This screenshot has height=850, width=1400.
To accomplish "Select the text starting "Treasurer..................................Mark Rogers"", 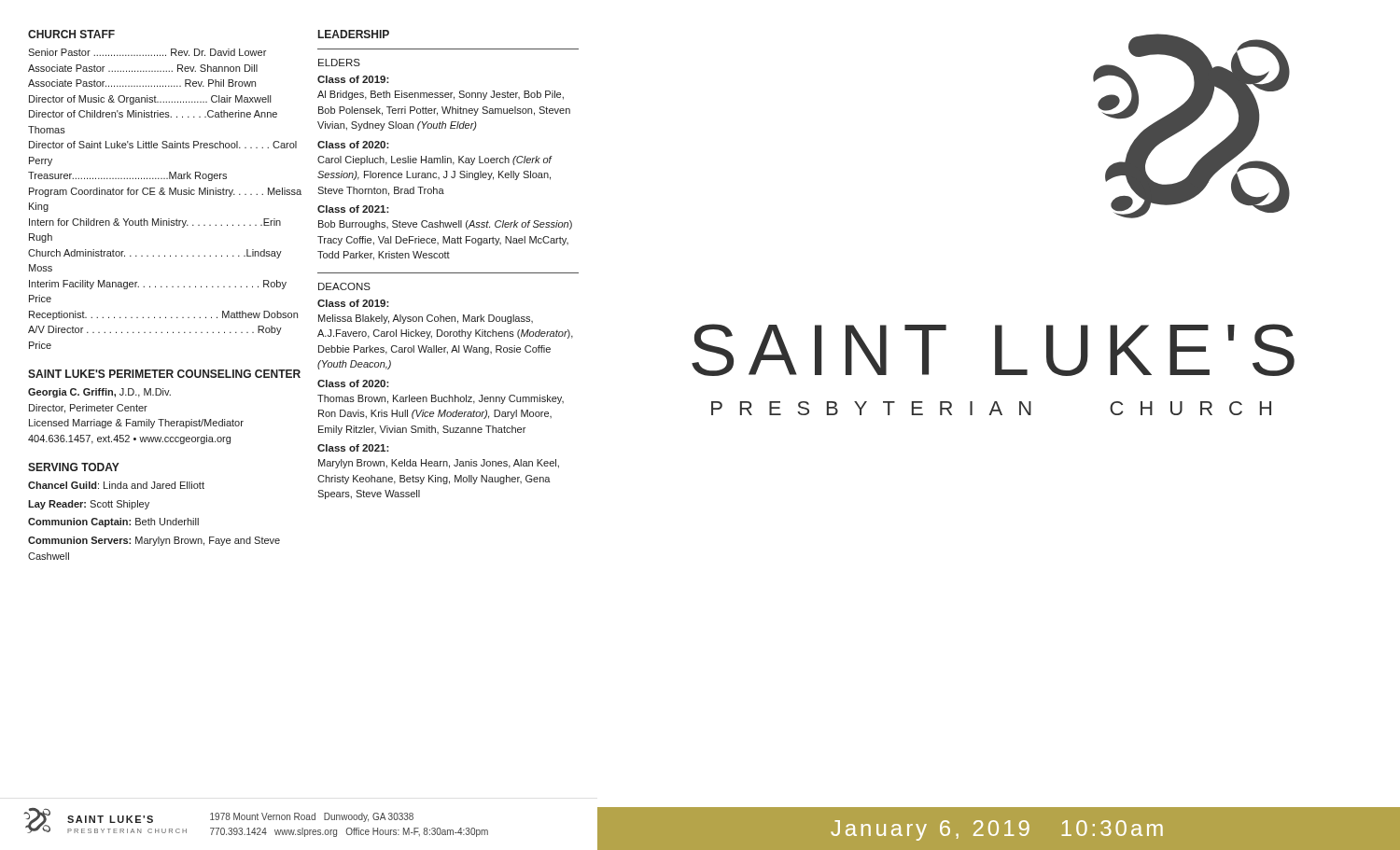I will (x=128, y=175).
